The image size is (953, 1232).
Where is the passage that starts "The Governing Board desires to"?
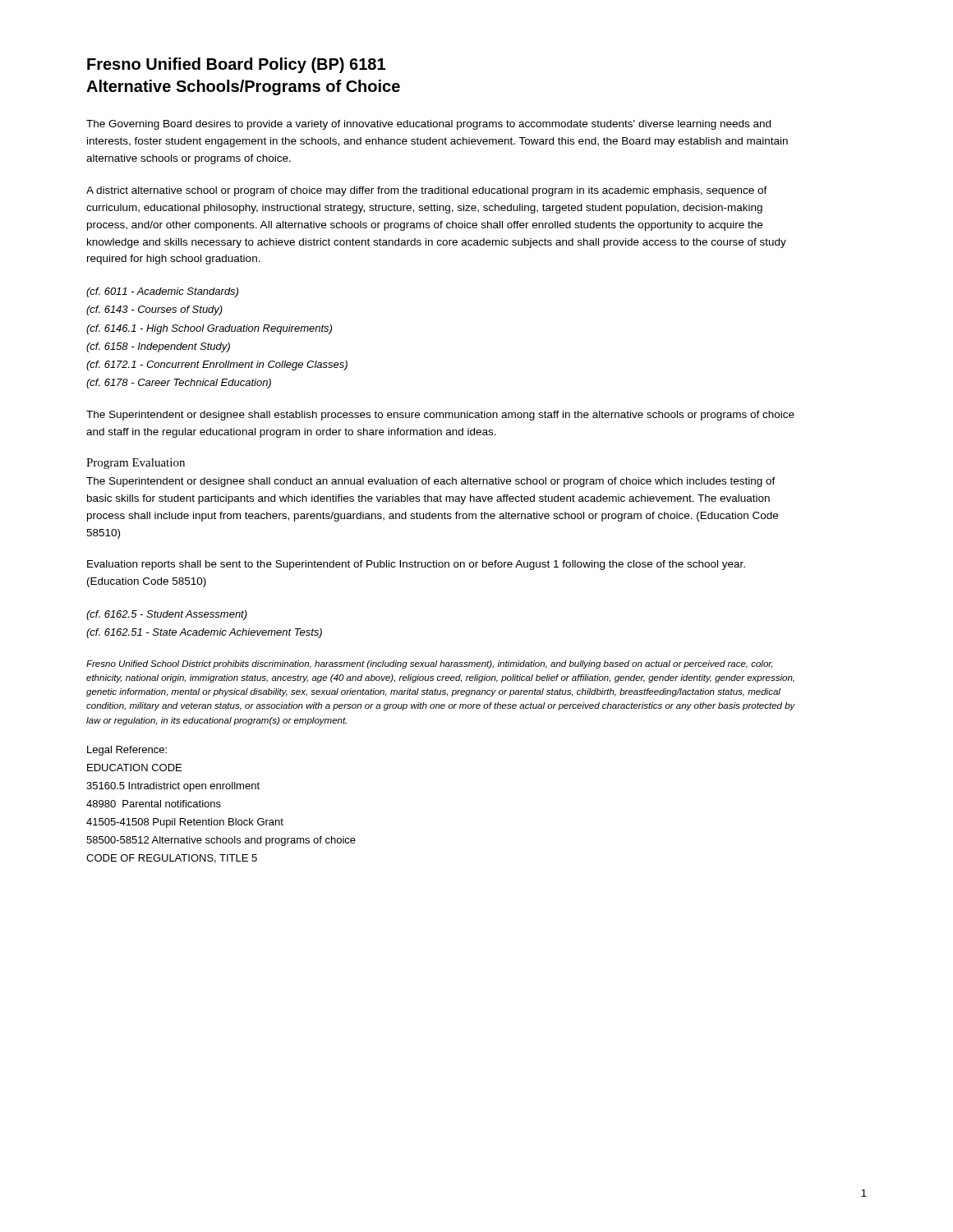[x=437, y=141]
